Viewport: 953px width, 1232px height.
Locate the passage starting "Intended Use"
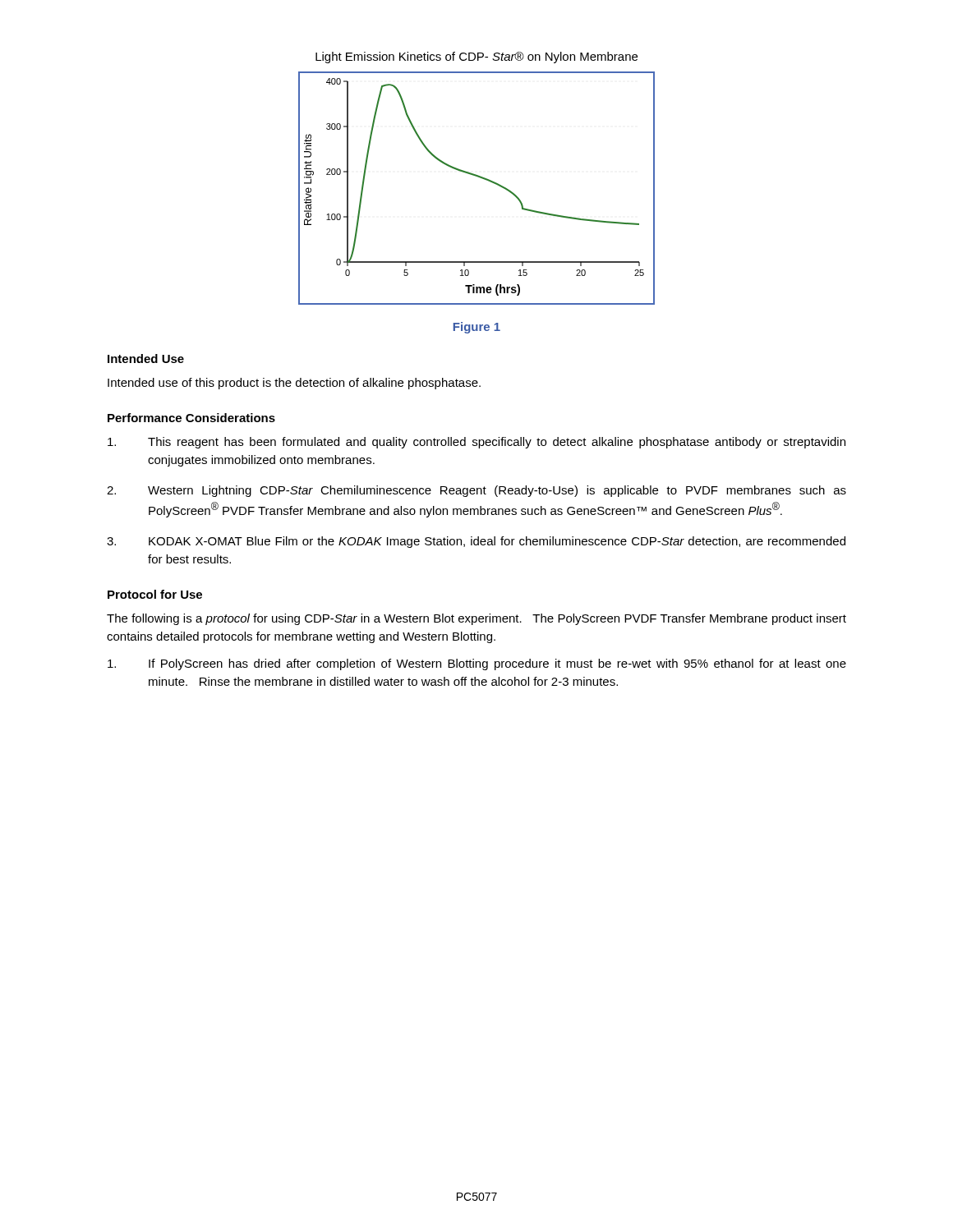tap(146, 359)
